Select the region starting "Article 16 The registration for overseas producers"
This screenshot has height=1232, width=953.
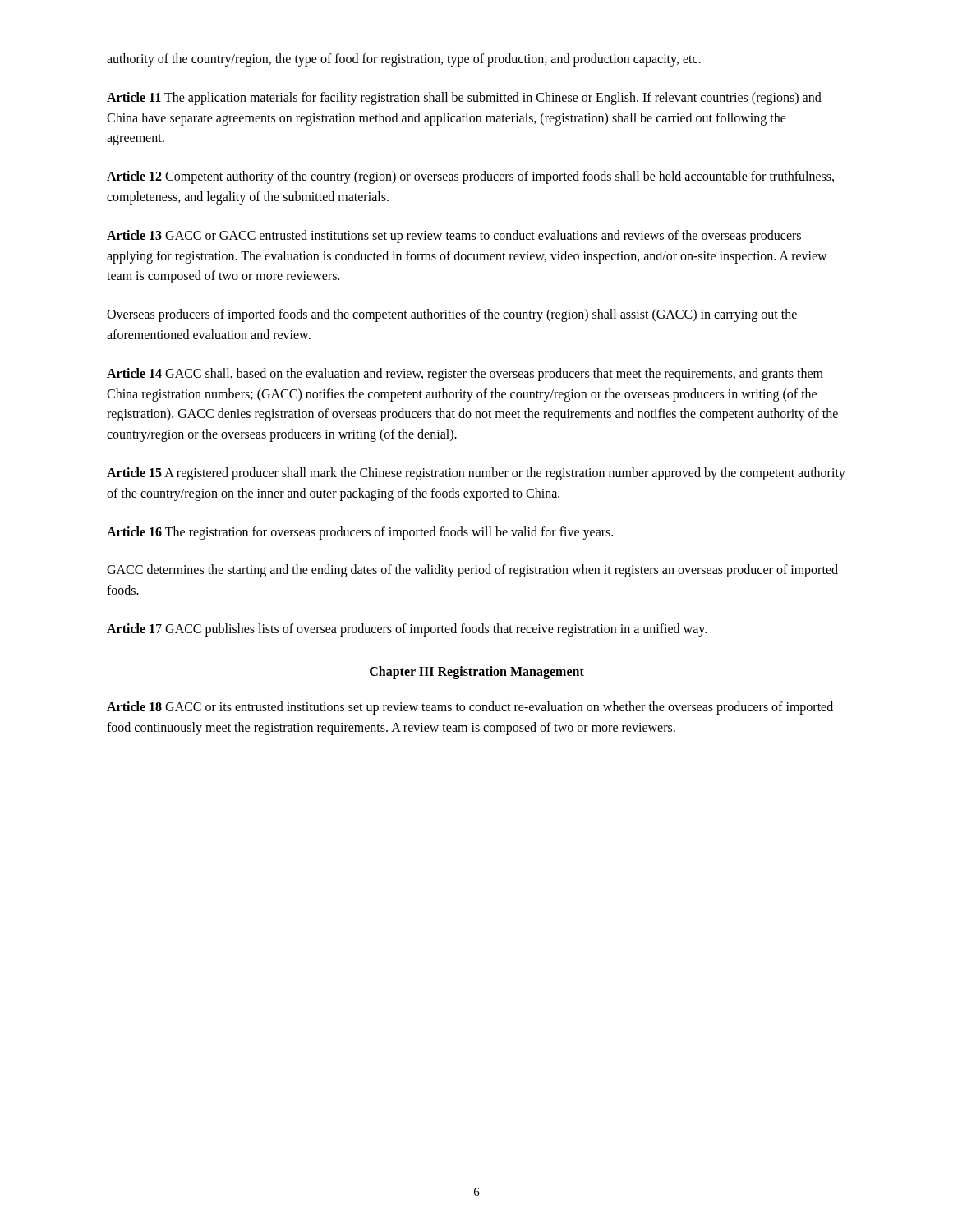[x=360, y=531]
